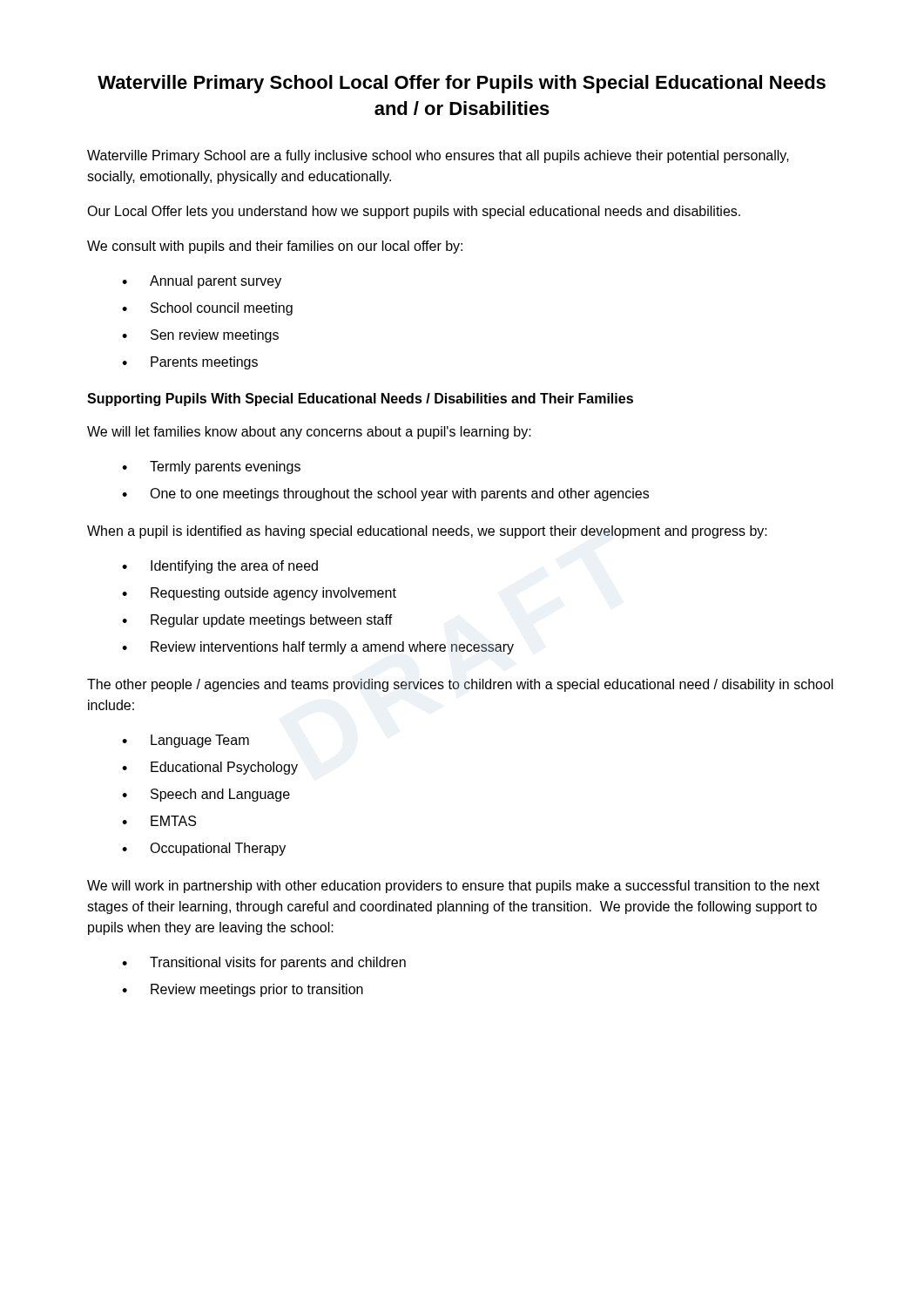The height and width of the screenshot is (1307, 924).
Task: Find the list item that reads "•Educational Psychology"
Action: [x=210, y=768]
